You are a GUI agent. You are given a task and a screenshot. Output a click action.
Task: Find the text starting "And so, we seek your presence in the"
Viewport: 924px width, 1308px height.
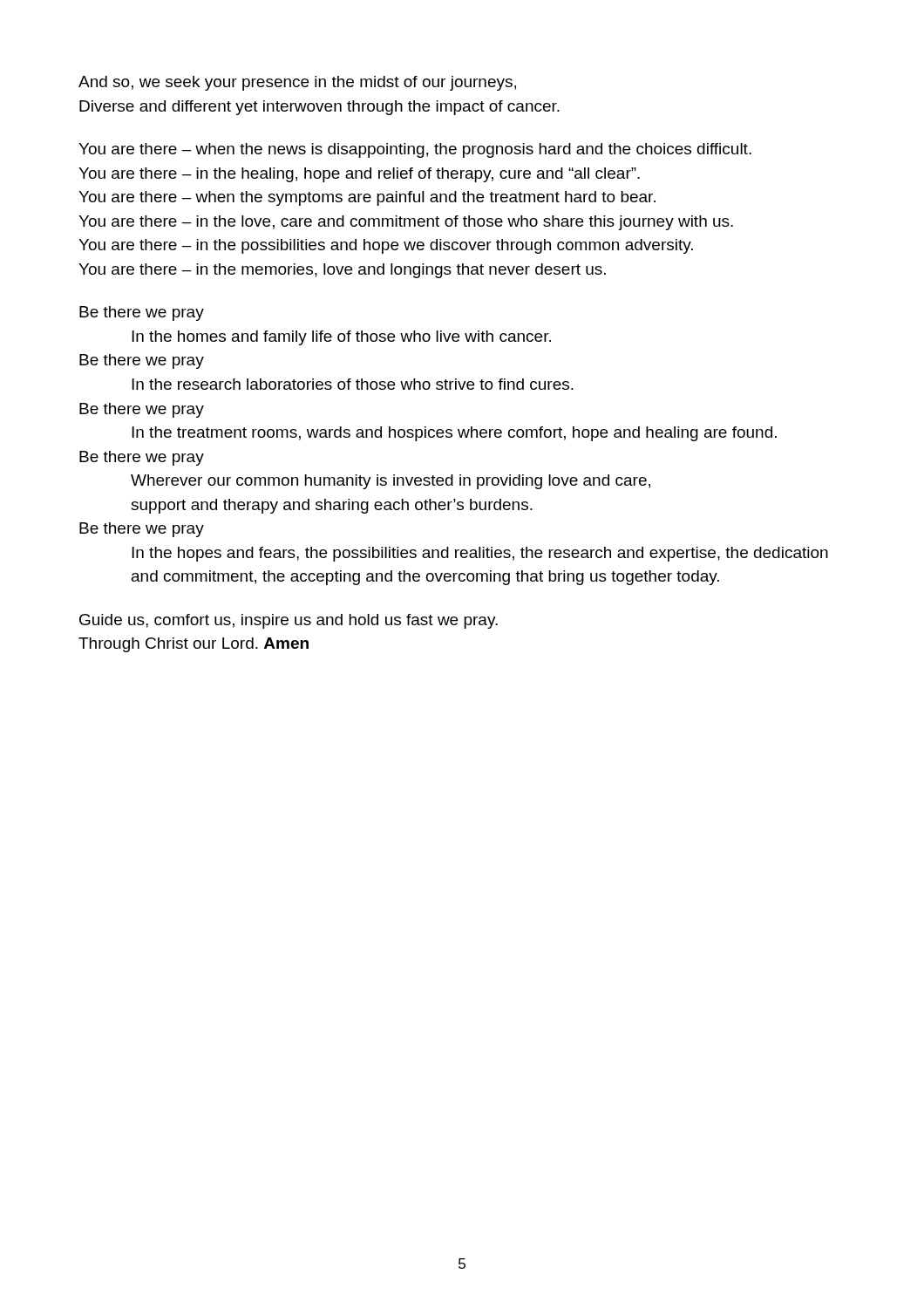click(x=320, y=94)
